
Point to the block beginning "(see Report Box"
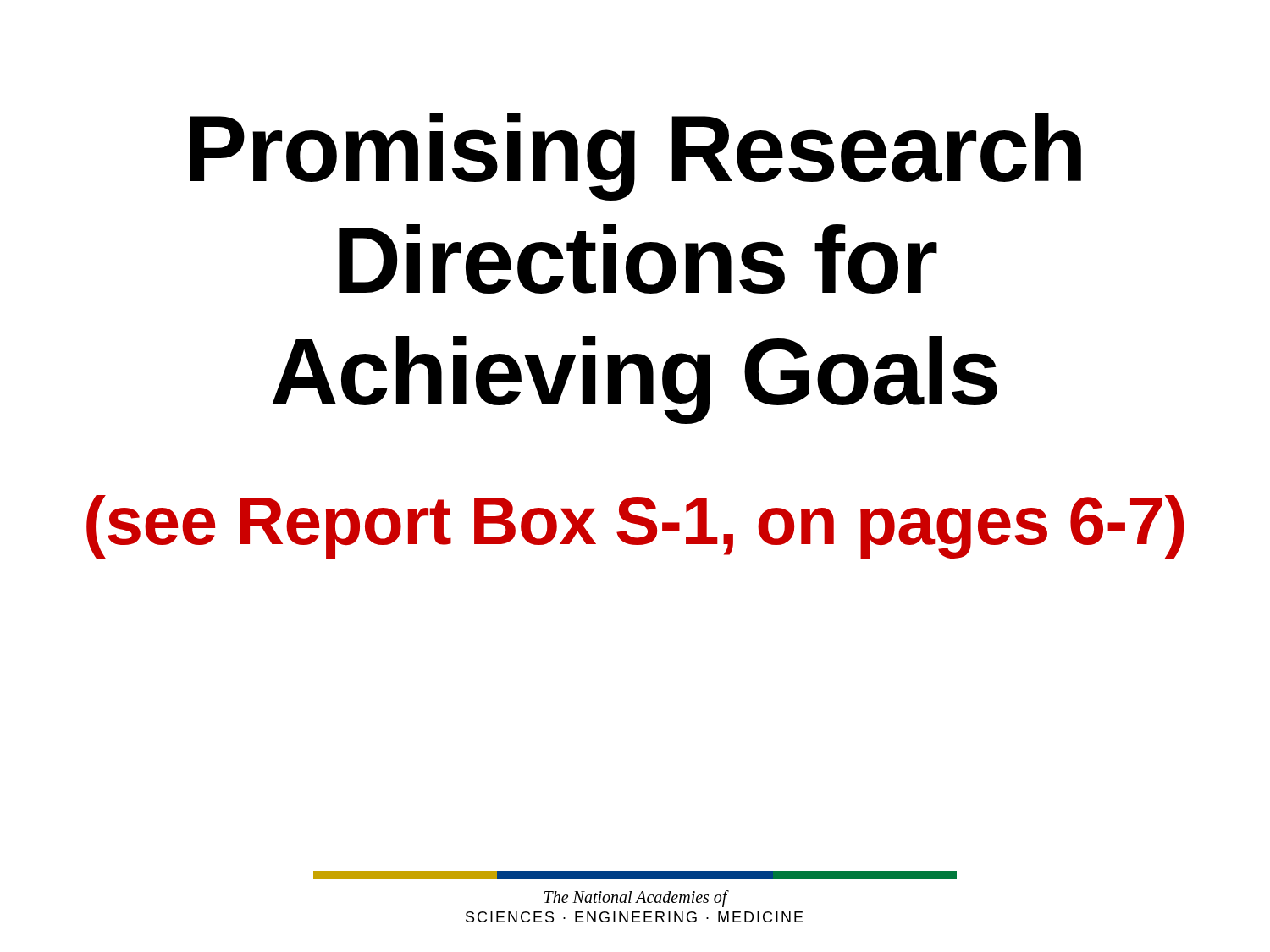635,521
